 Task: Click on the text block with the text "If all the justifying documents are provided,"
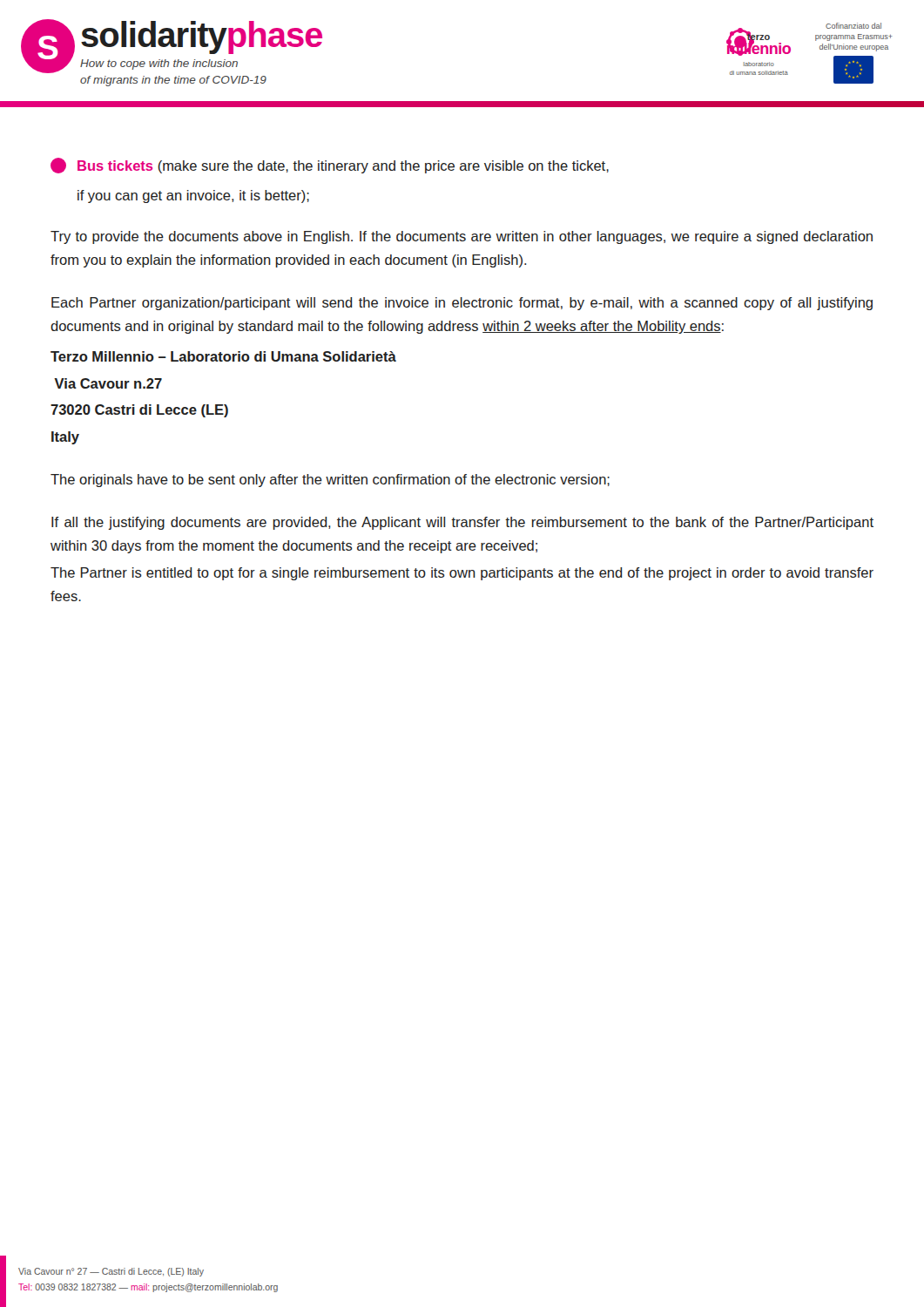click(462, 534)
